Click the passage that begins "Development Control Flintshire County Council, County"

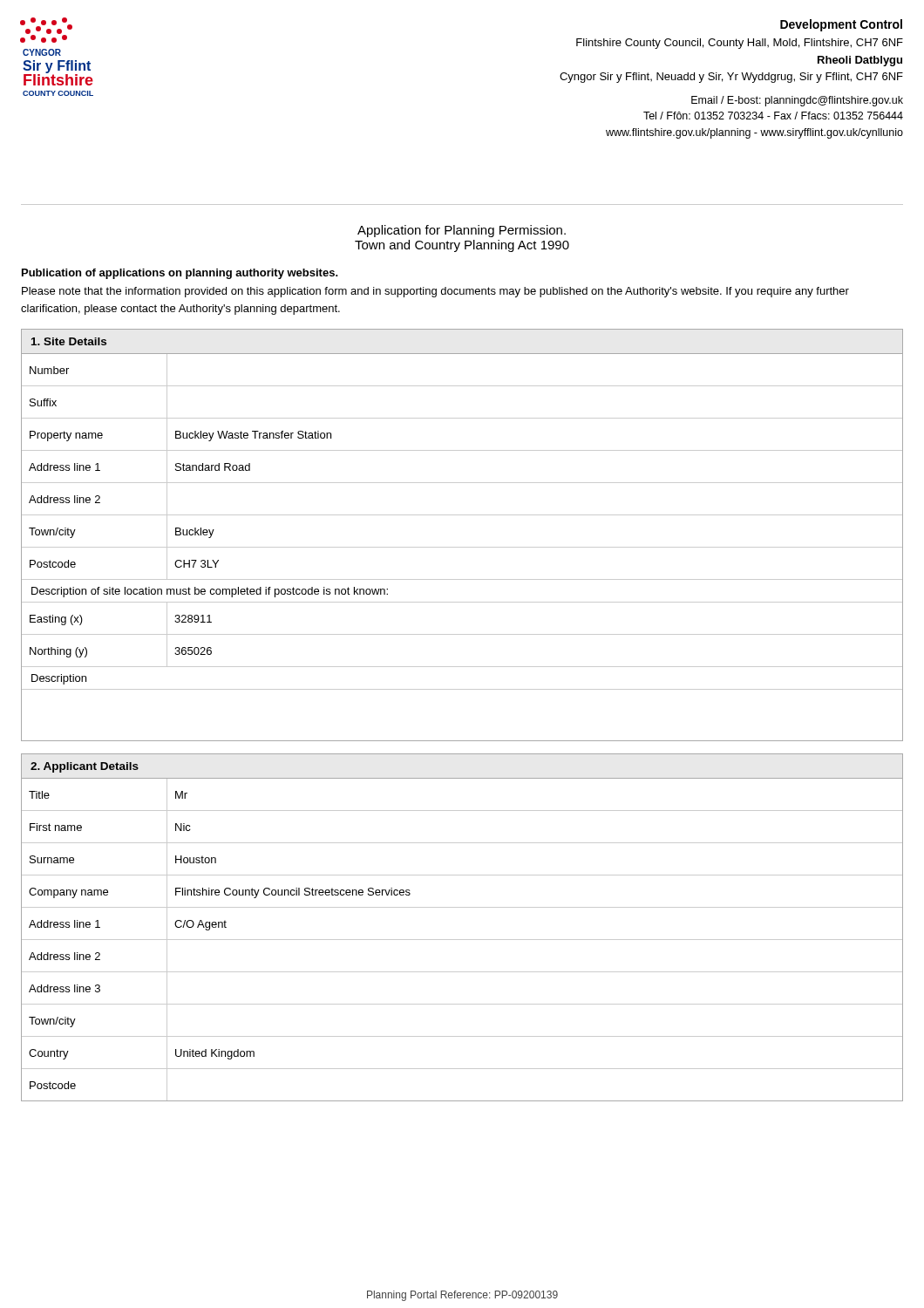pyautogui.click(x=841, y=25)
